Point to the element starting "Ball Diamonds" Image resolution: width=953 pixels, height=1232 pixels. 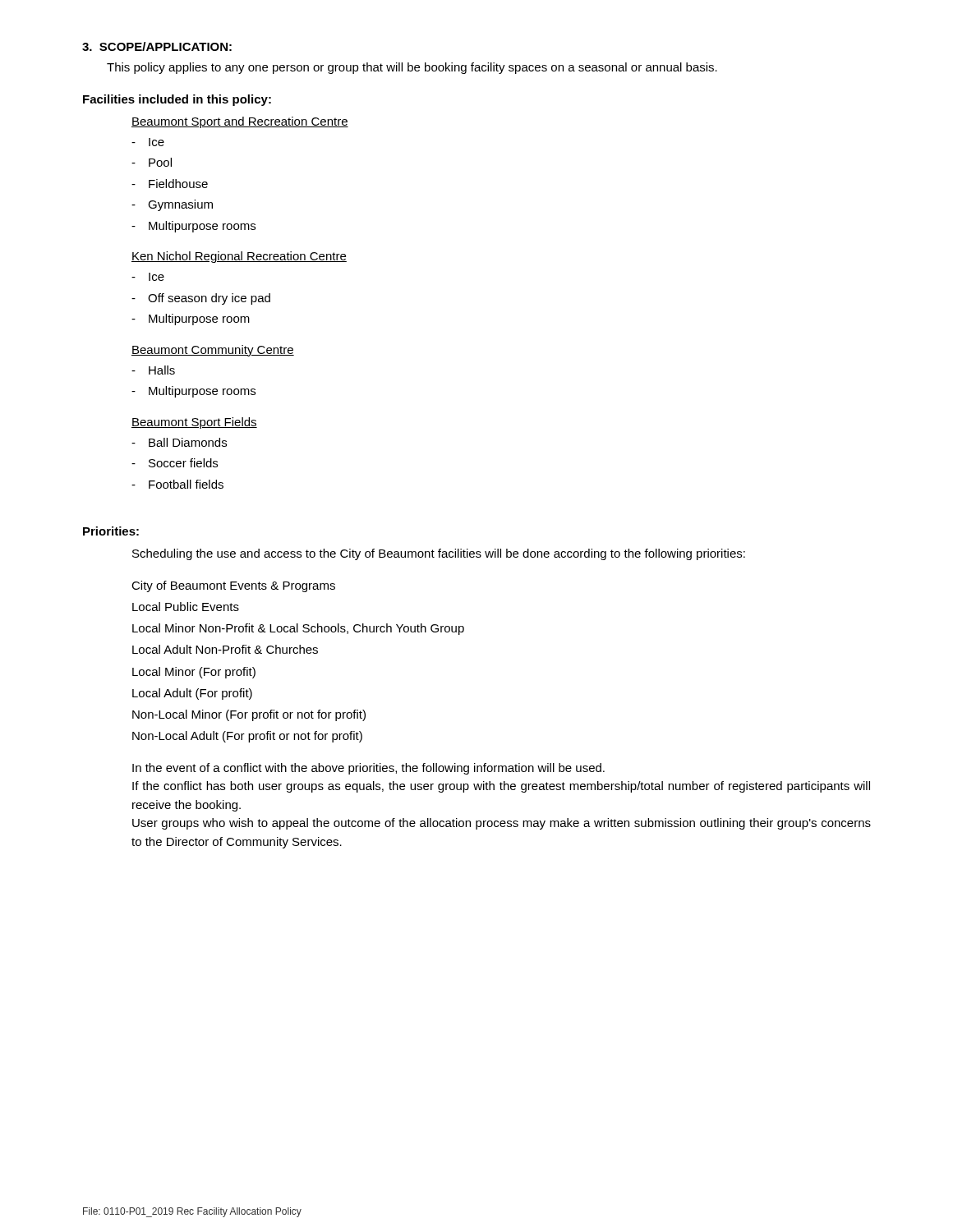(188, 442)
